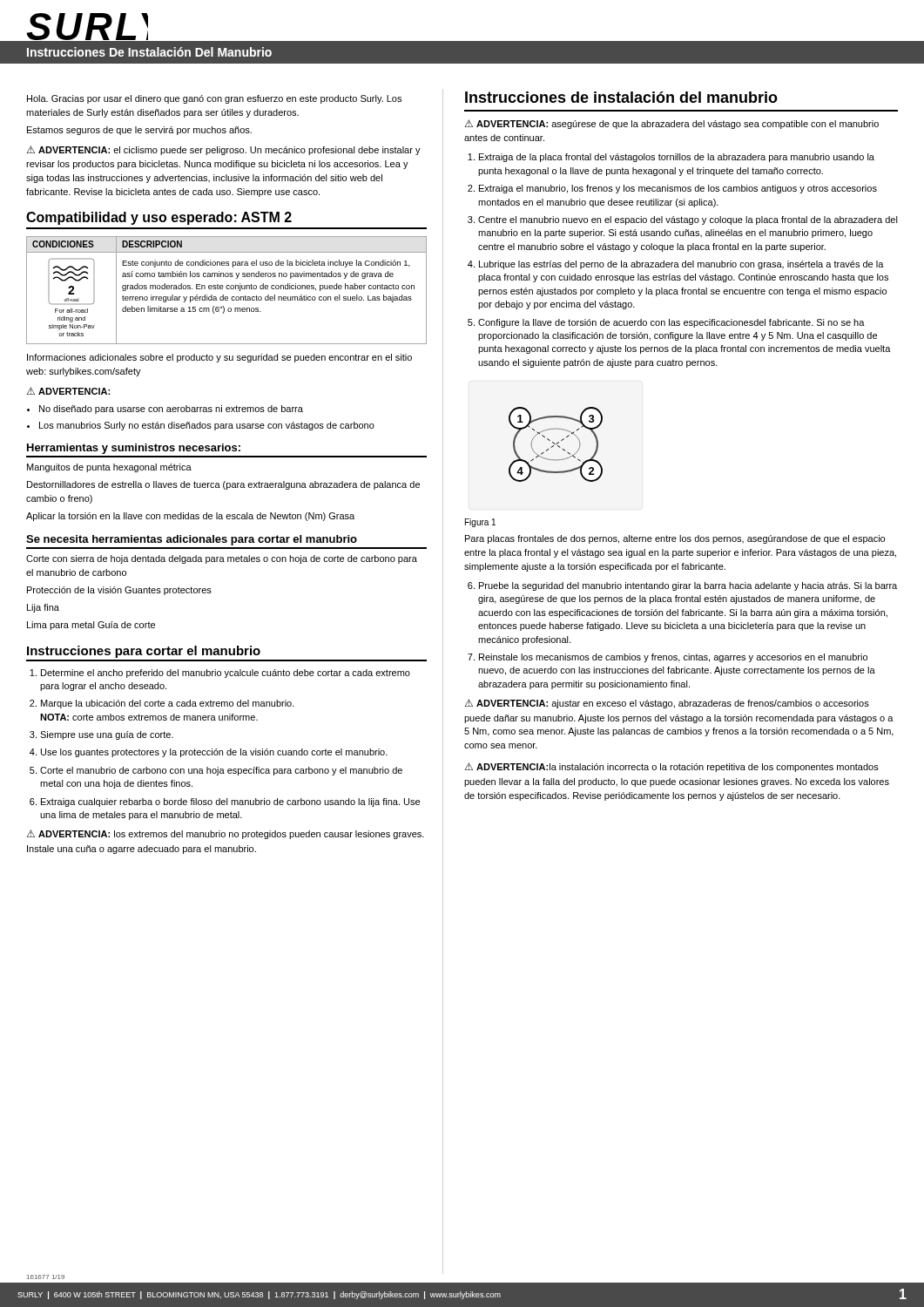Find the block on this page that starts "Lubrique las estrías"

(683, 284)
